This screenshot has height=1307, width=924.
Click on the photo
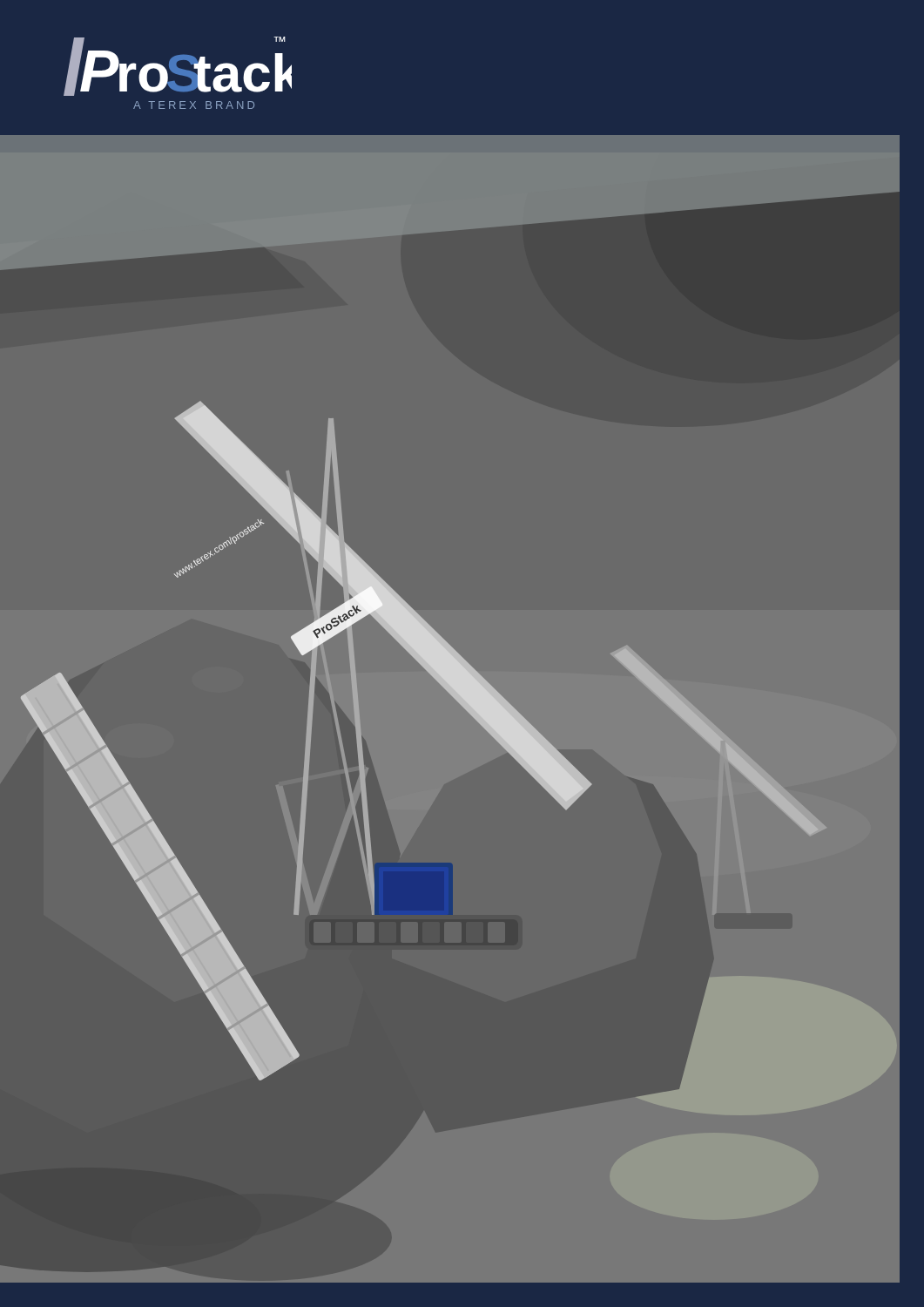click(462, 654)
